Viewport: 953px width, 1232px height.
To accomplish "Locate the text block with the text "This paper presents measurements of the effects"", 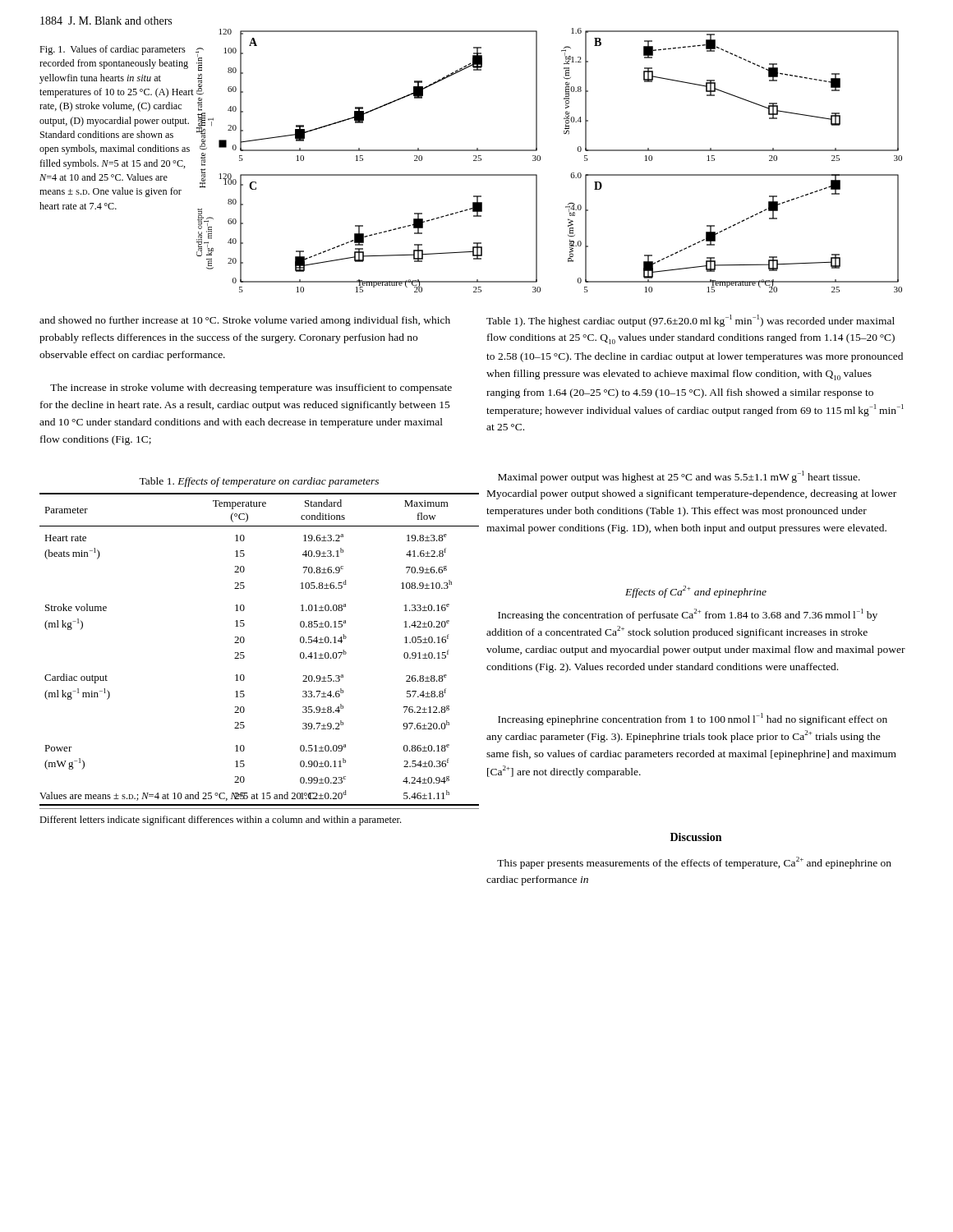I will coord(689,870).
